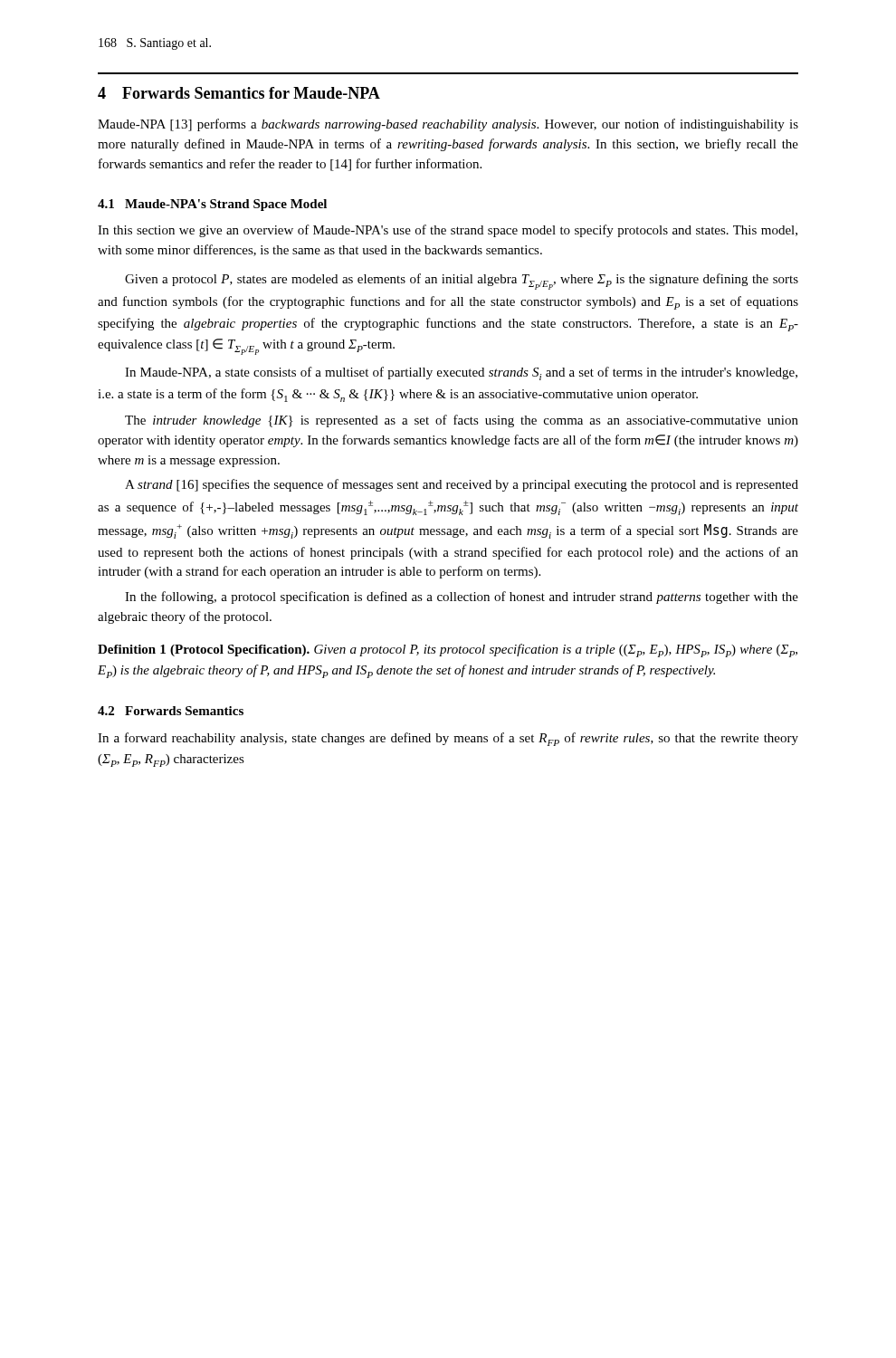Find the section header that says "4 Forwards Semantics"

click(x=239, y=93)
